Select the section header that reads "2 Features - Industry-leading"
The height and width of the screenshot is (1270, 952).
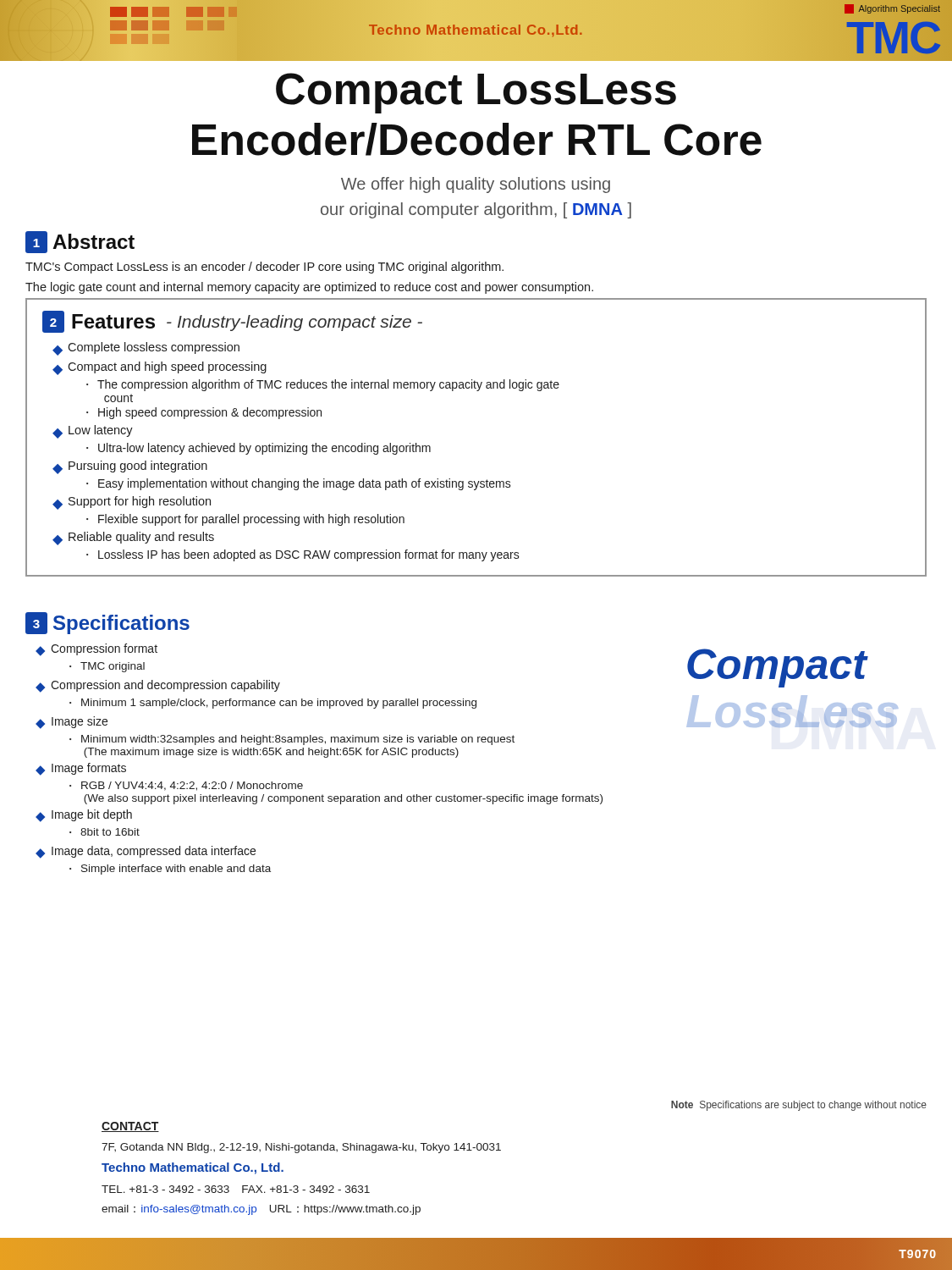click(232, 322)
